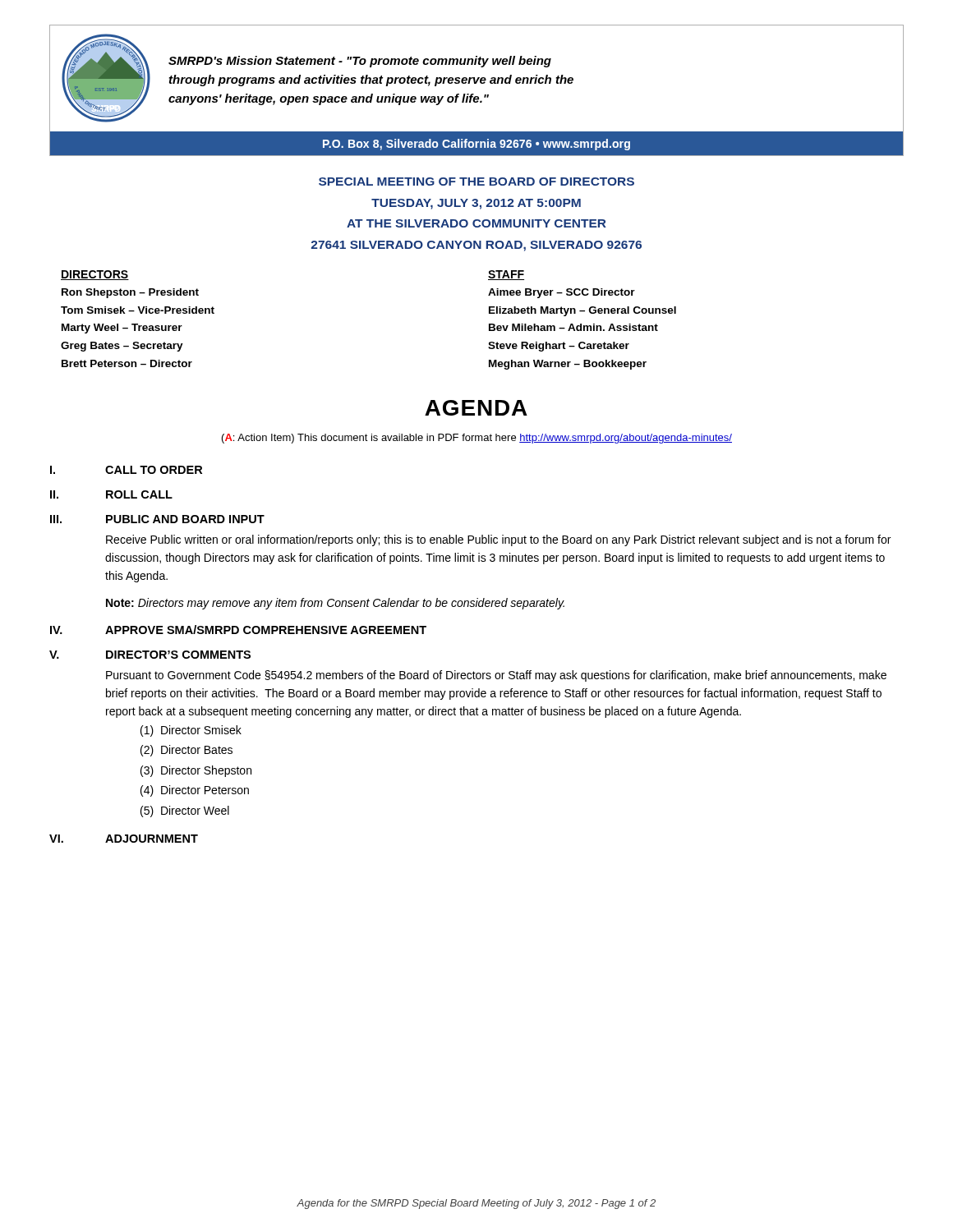Viewport: 953px width, 1232px height.
Task: Where is the section header that starts "IV. APPROVE SMA/SMRPD"?
Action: tap(238, 630)
